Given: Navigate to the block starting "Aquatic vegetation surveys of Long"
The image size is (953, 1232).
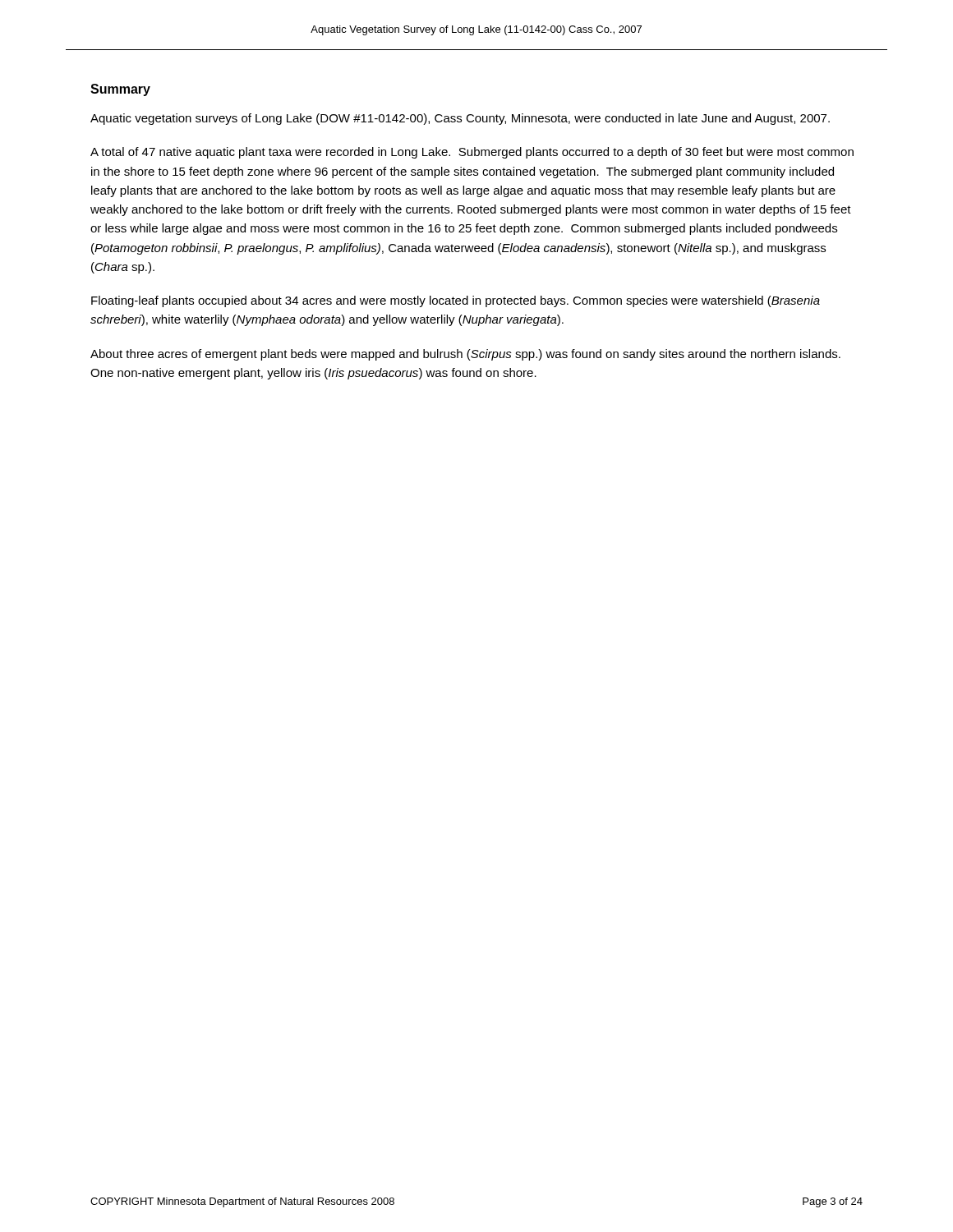Looking at the screenshot, I should (x=460, y=118).
